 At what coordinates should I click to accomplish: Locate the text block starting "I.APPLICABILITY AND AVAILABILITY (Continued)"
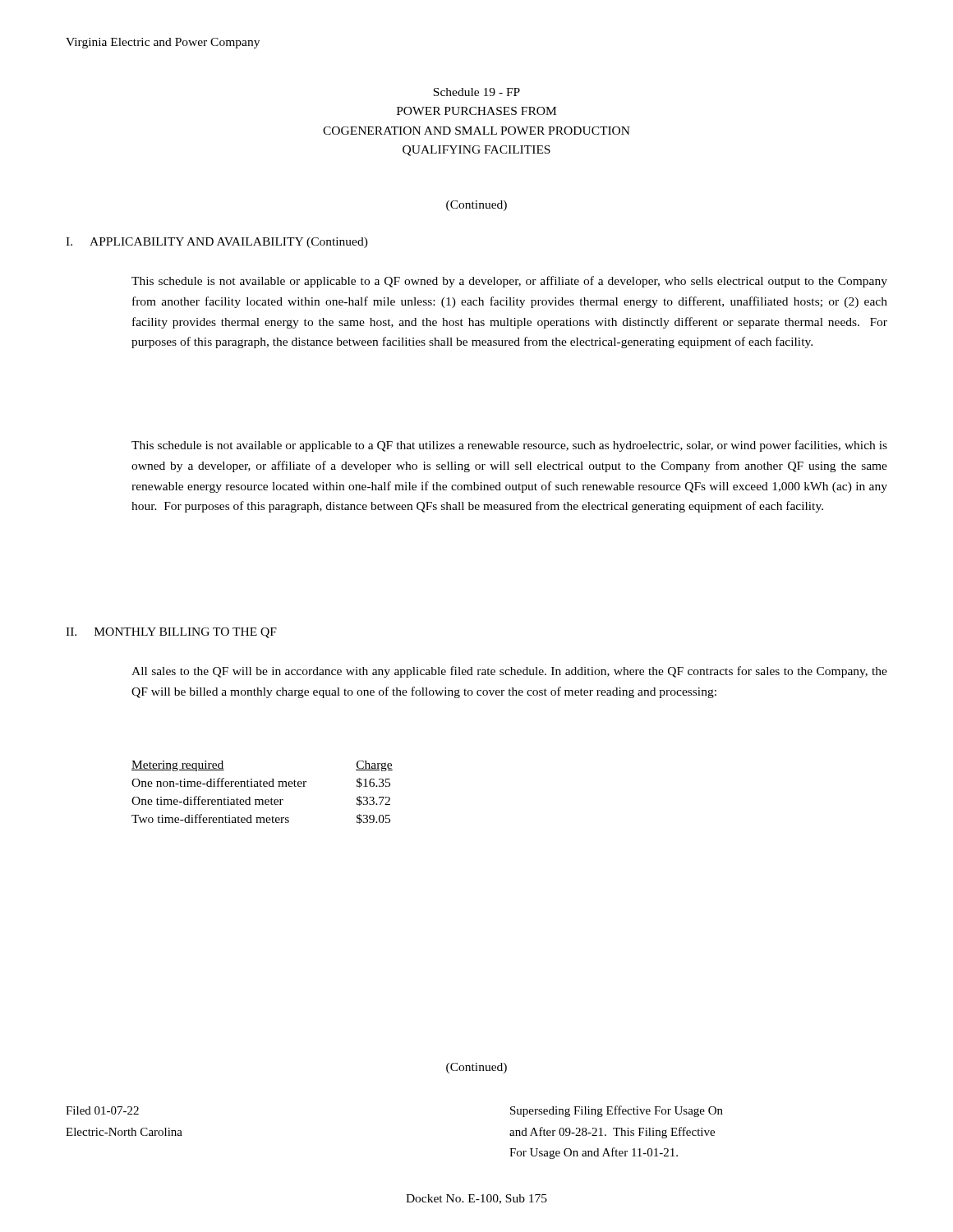(x=217, y=241)
